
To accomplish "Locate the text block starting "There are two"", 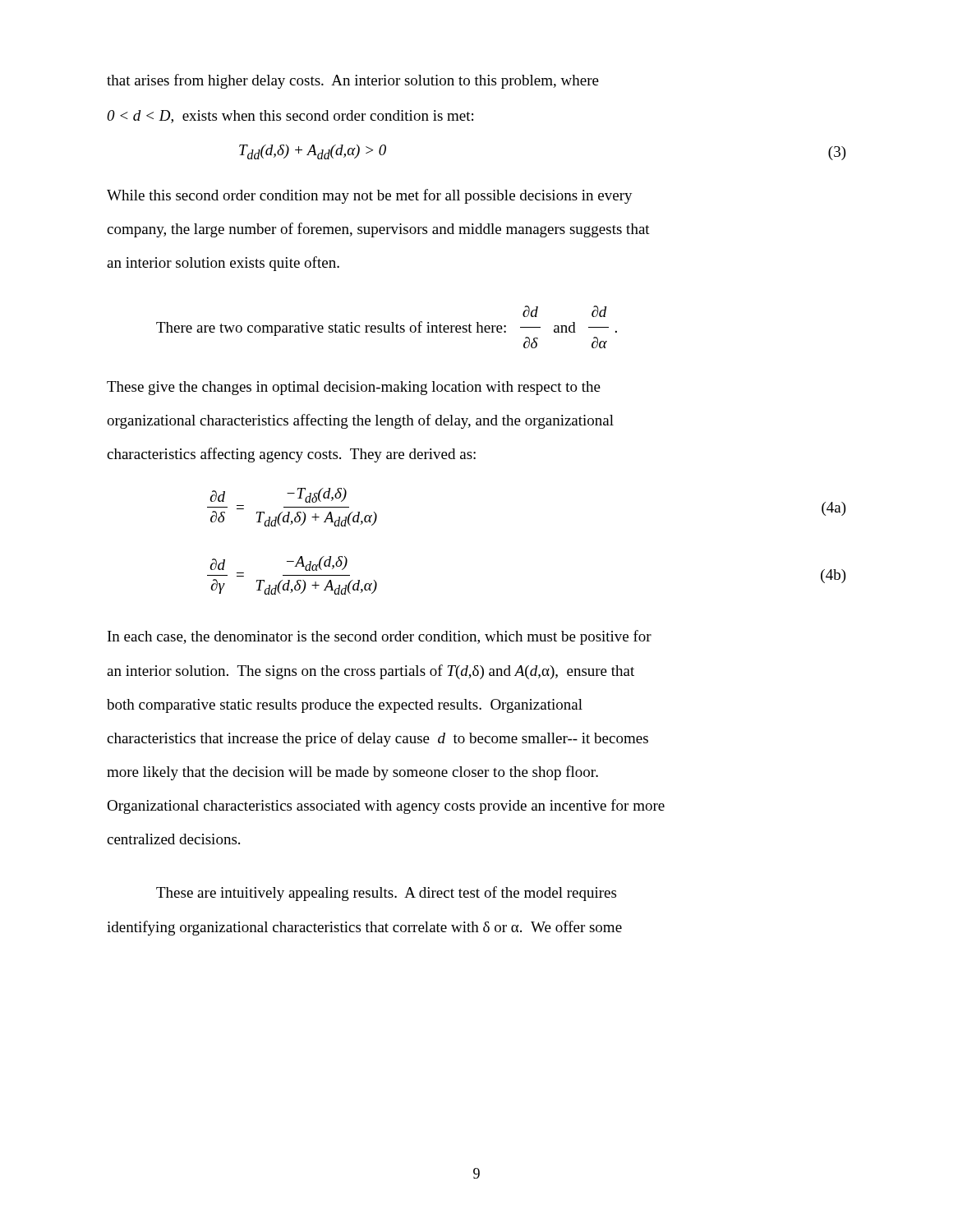I will pos(362,327).
